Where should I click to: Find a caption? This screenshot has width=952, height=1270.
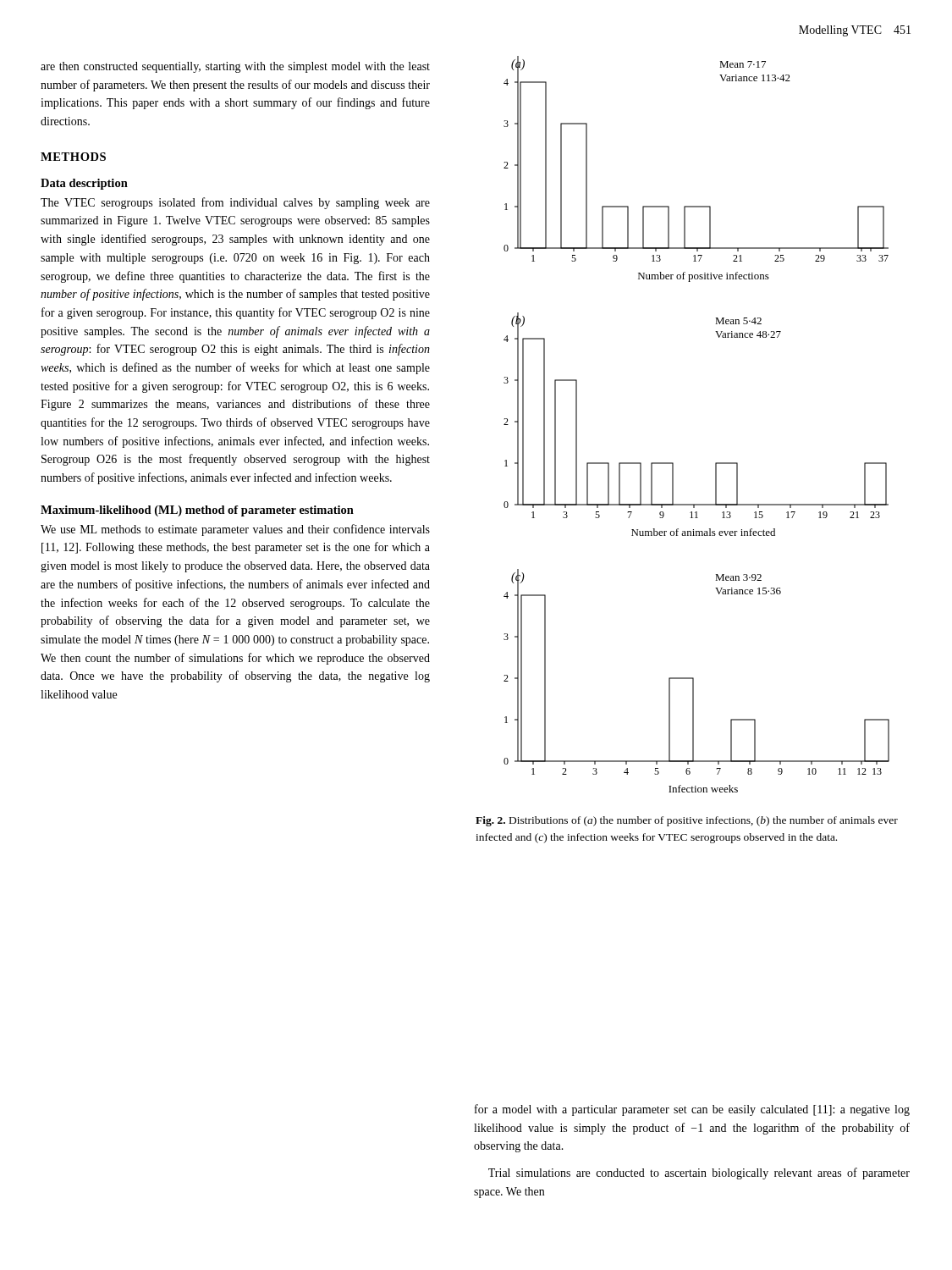click(x=687, y=828)
